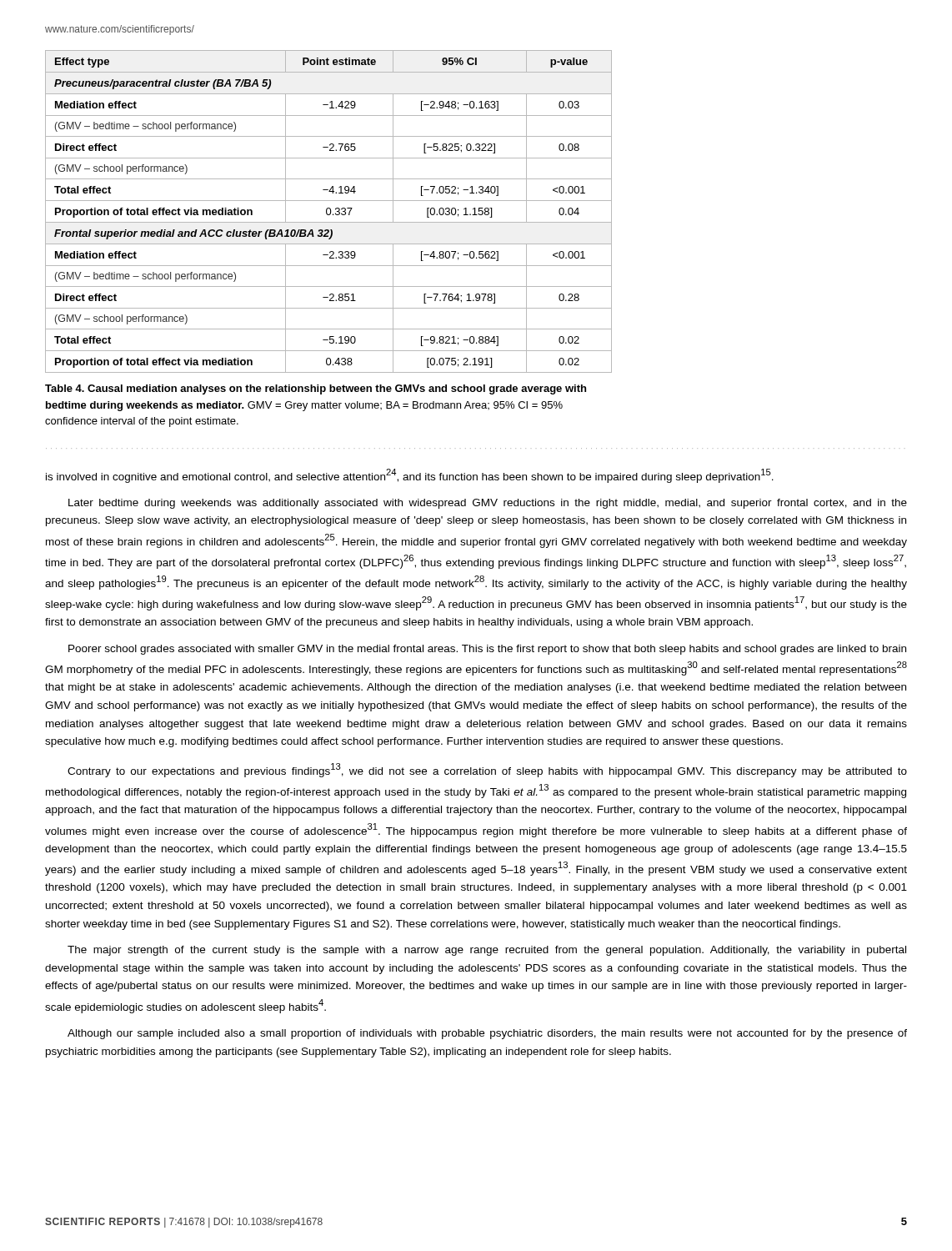Find the text block with the text "Contrary to our expectations and previous findings13, we"
Image resolution: width=952 pixels, height=1251 pixels.
point(476,846)
